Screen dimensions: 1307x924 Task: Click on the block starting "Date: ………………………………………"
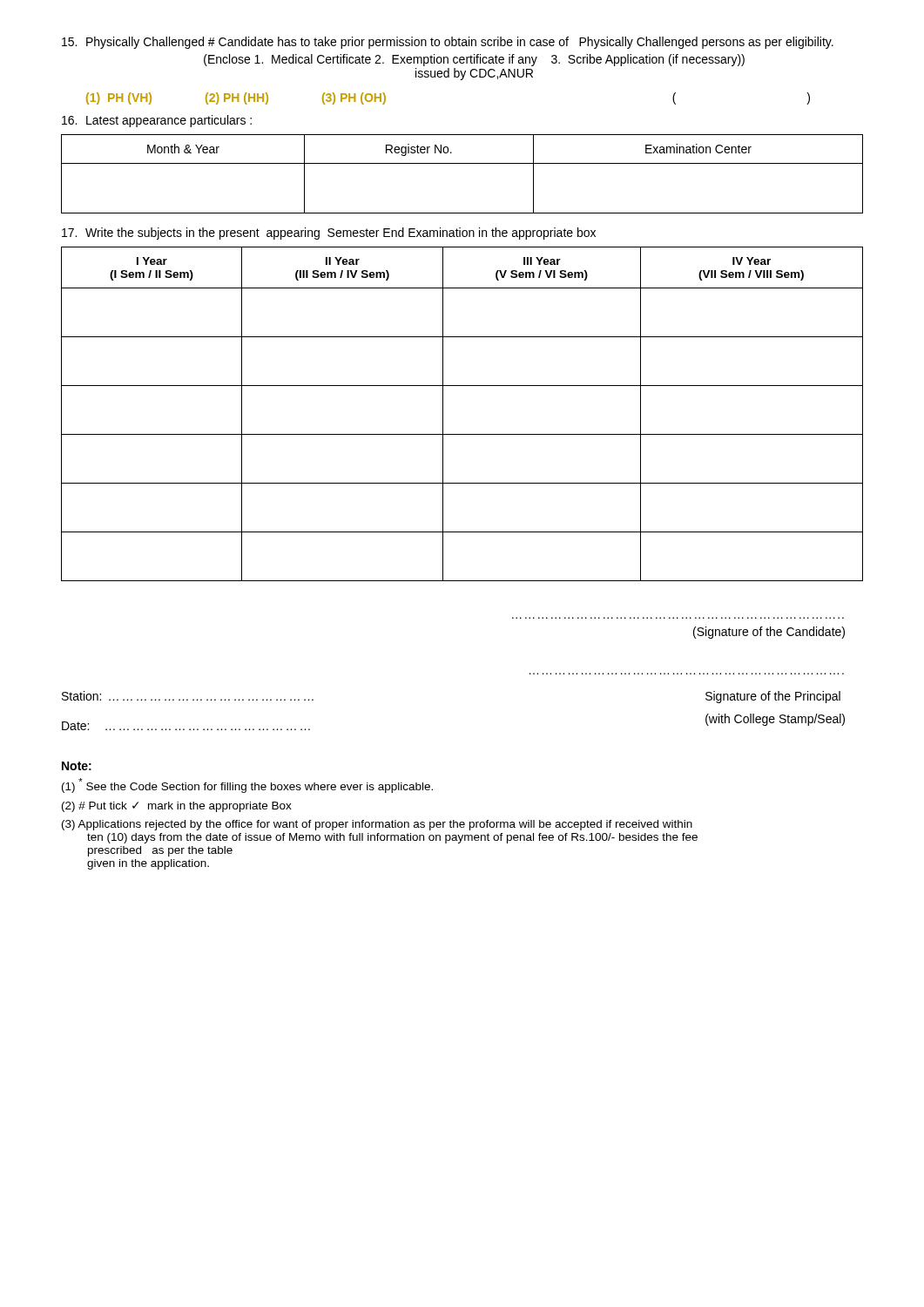(x=187, y=726)
